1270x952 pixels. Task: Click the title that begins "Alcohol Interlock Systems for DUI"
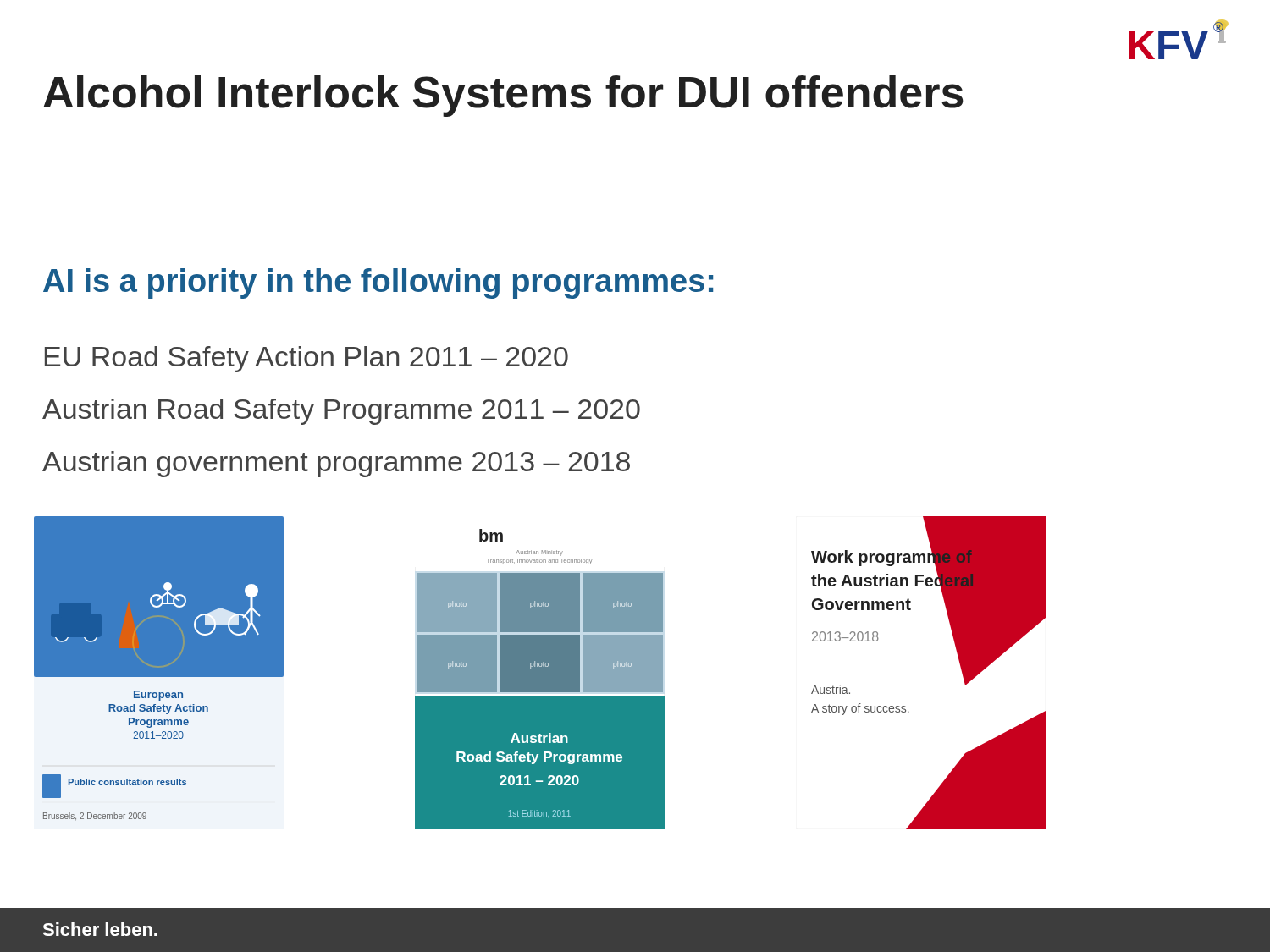point(503,92)
